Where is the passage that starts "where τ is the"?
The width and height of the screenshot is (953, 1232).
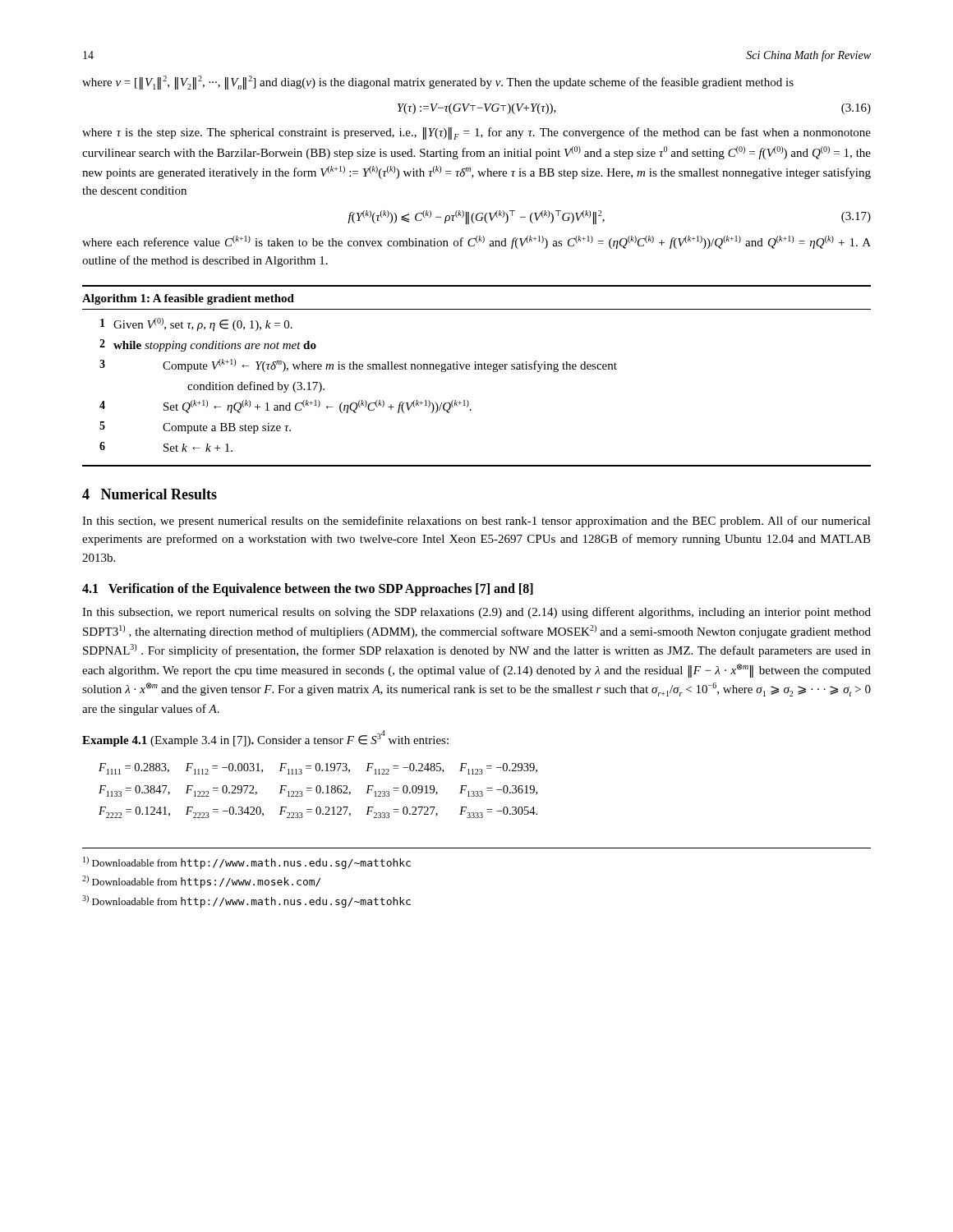tap(476, 162)
